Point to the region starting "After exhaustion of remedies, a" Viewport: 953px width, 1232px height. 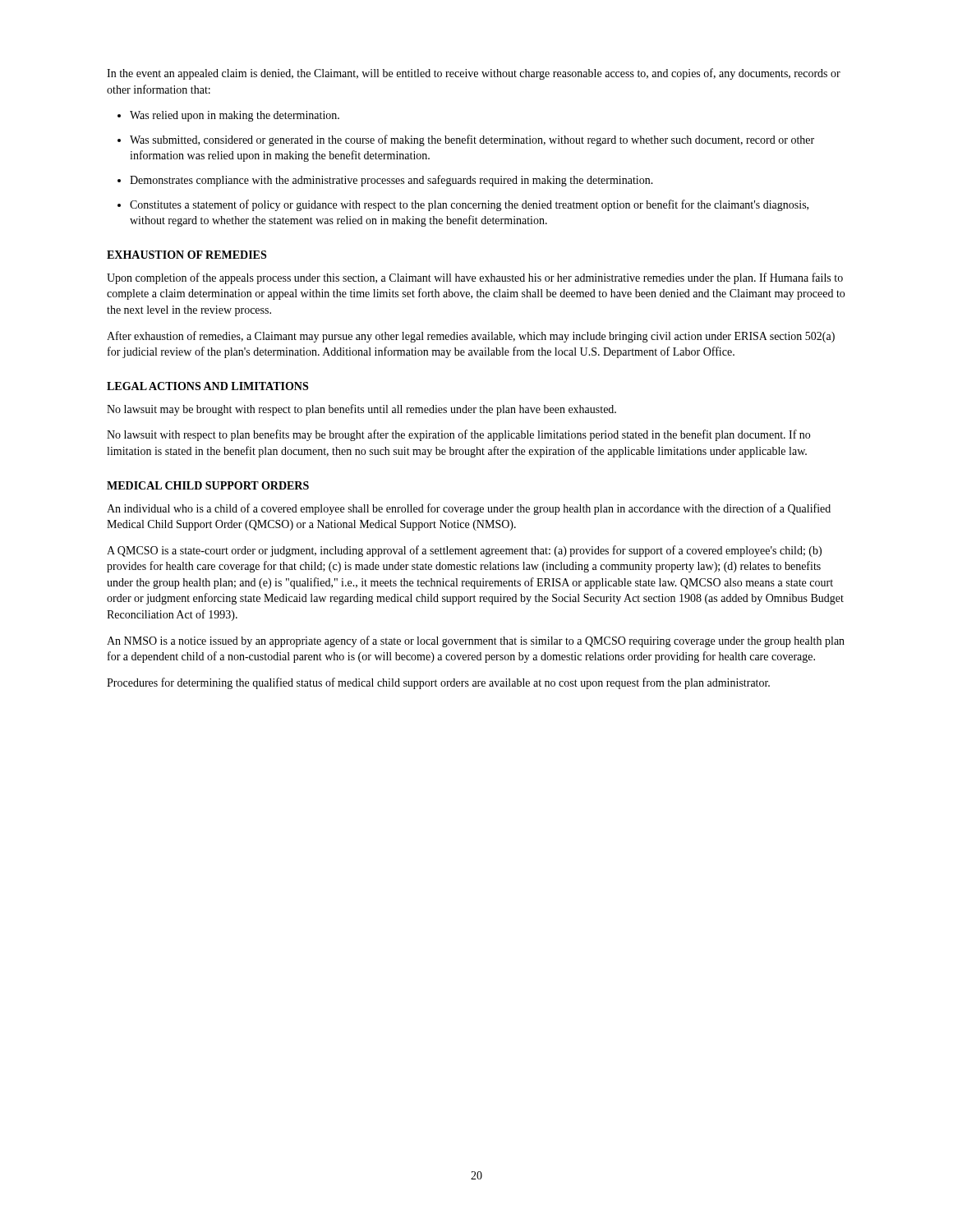point(471,344)
